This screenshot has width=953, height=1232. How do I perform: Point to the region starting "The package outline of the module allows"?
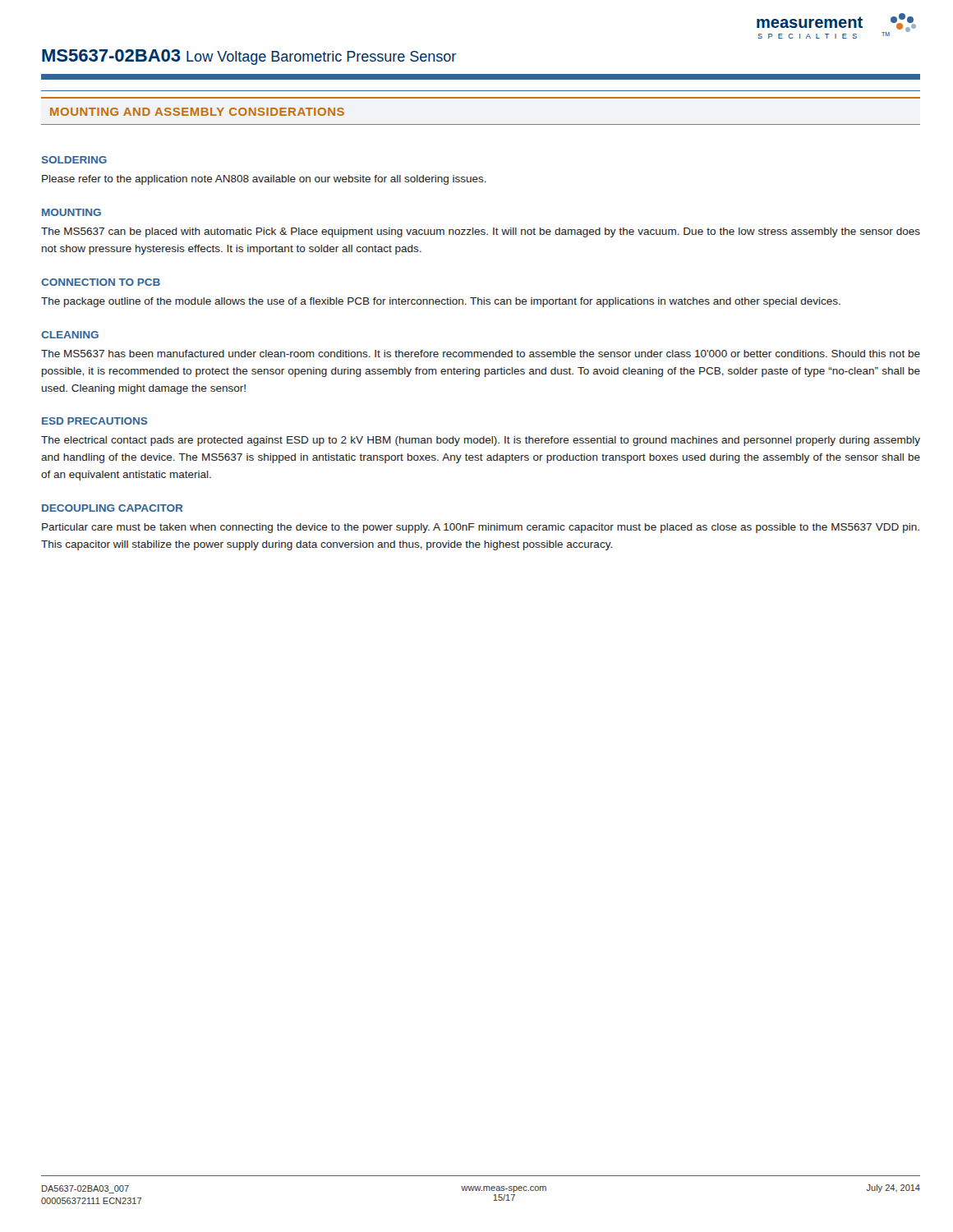[441, 301]
